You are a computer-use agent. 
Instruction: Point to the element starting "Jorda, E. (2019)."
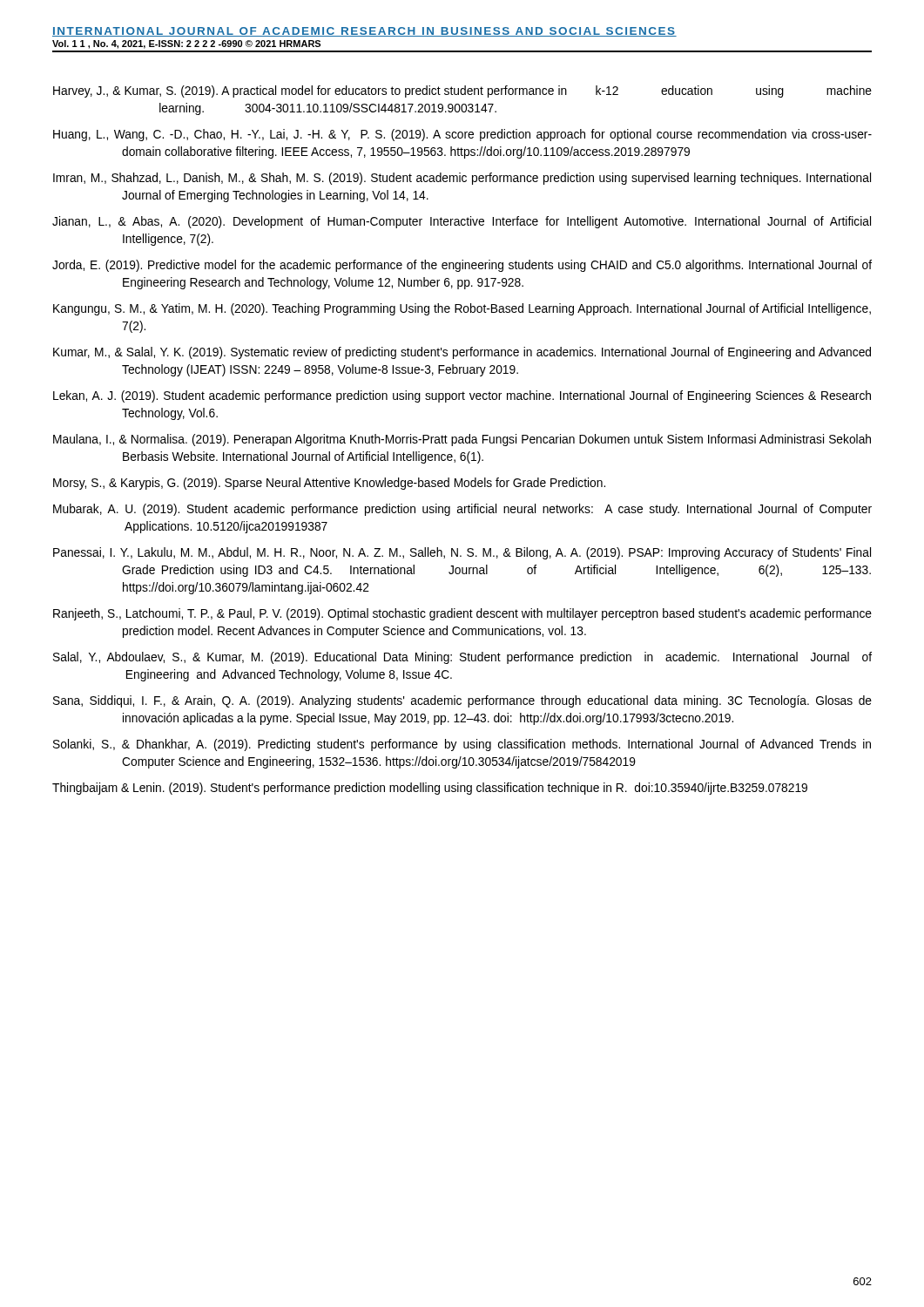462,274
